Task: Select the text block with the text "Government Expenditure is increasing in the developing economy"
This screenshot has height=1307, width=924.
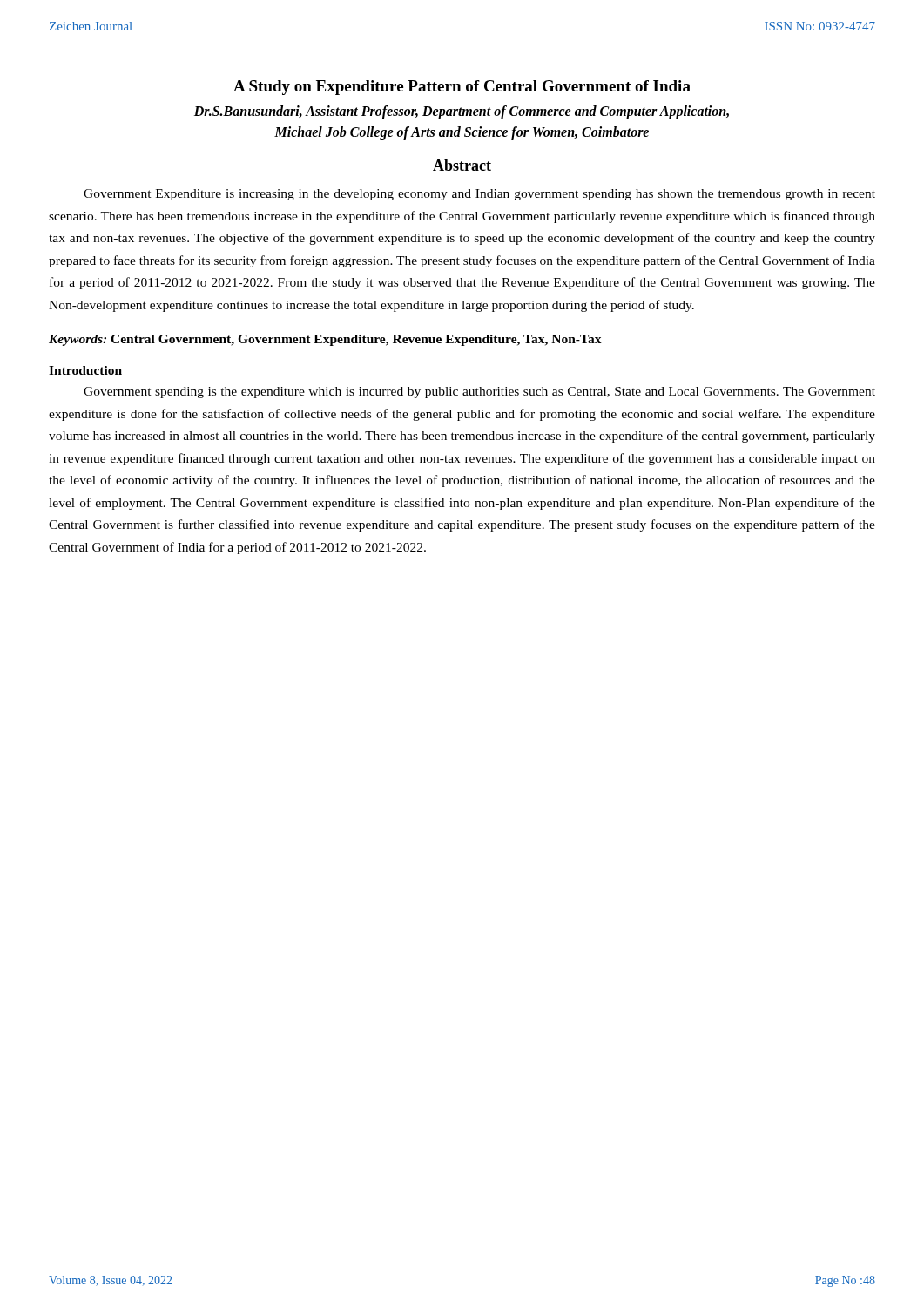Action: tap(462, 249)
